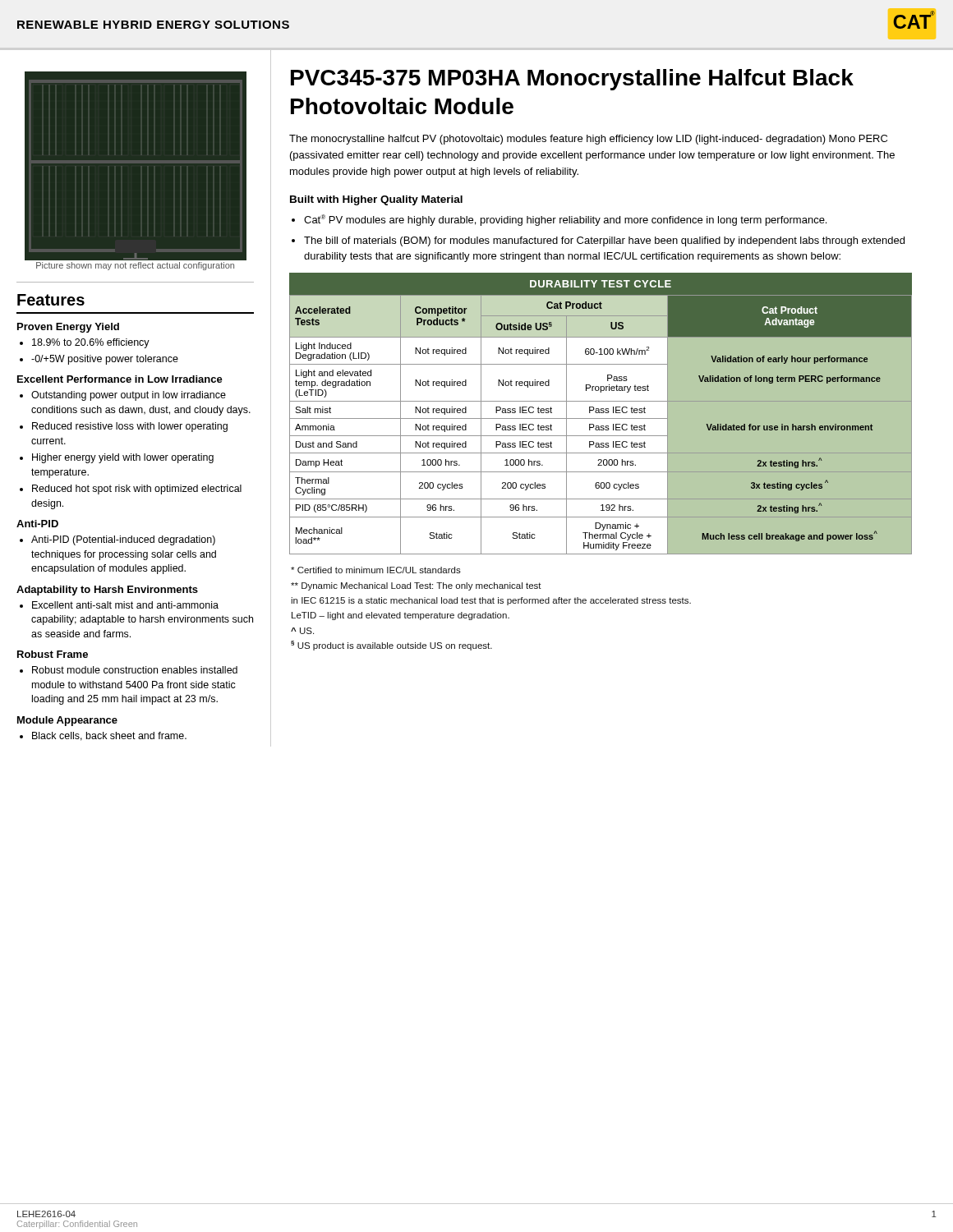953x1232 pixels.
Task: Locate the list item containing "Black cells, back sheet and frame."
Action: [x=135, y=736]
